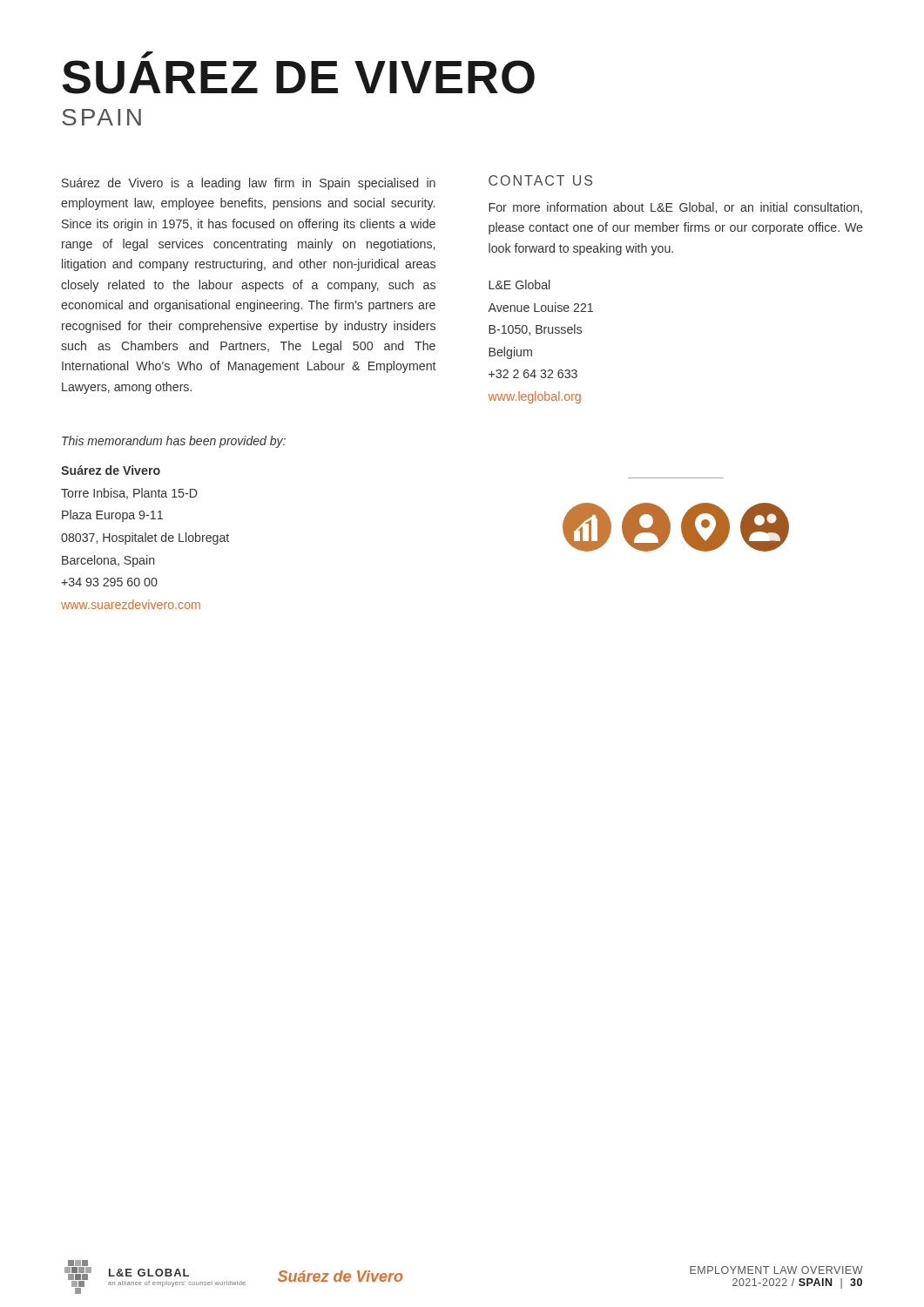Locate the text block starting "For more information"

point(676,227)
